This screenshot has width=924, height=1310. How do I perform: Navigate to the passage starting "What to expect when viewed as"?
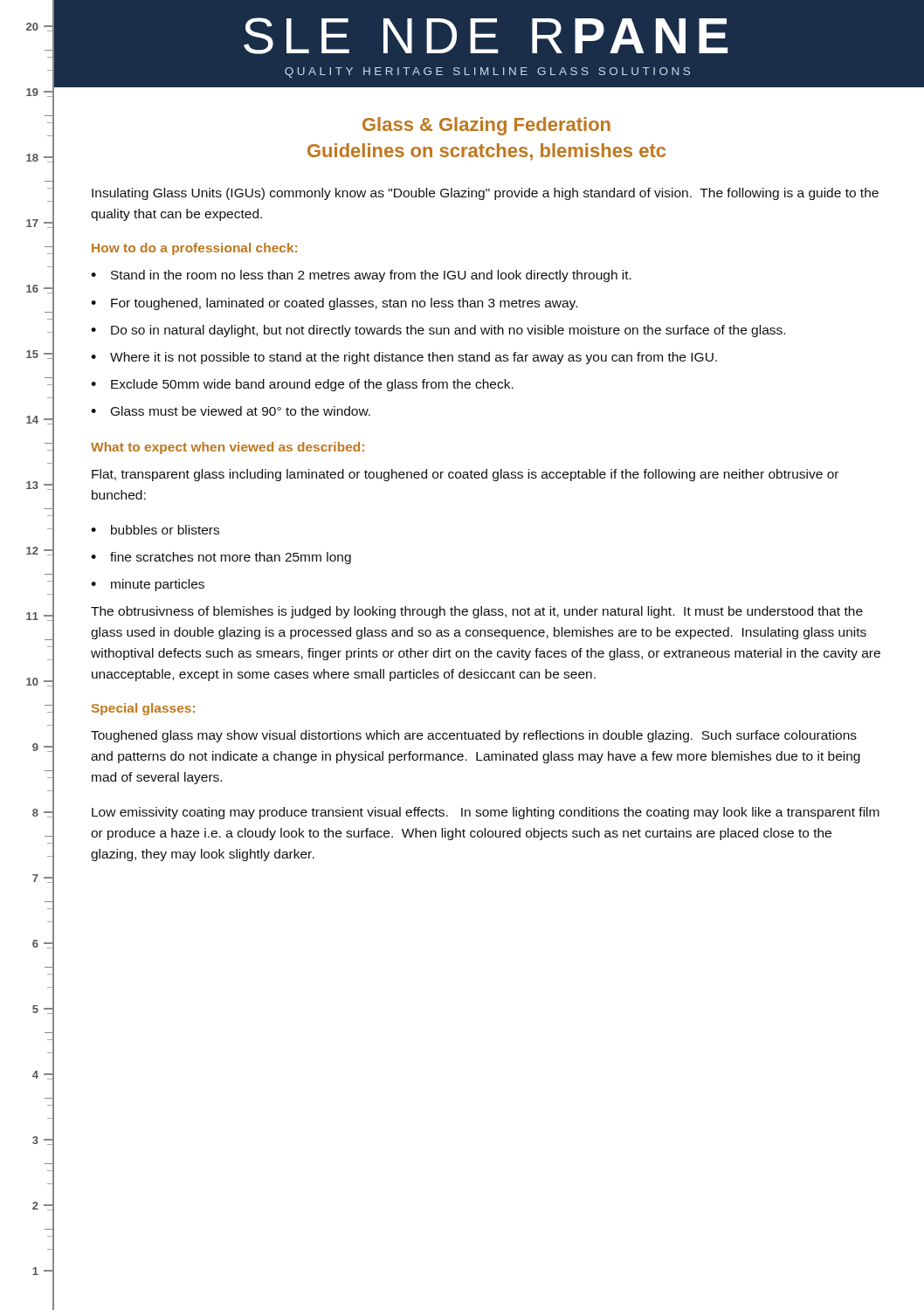pyautogui.click(x=228, y=446)
